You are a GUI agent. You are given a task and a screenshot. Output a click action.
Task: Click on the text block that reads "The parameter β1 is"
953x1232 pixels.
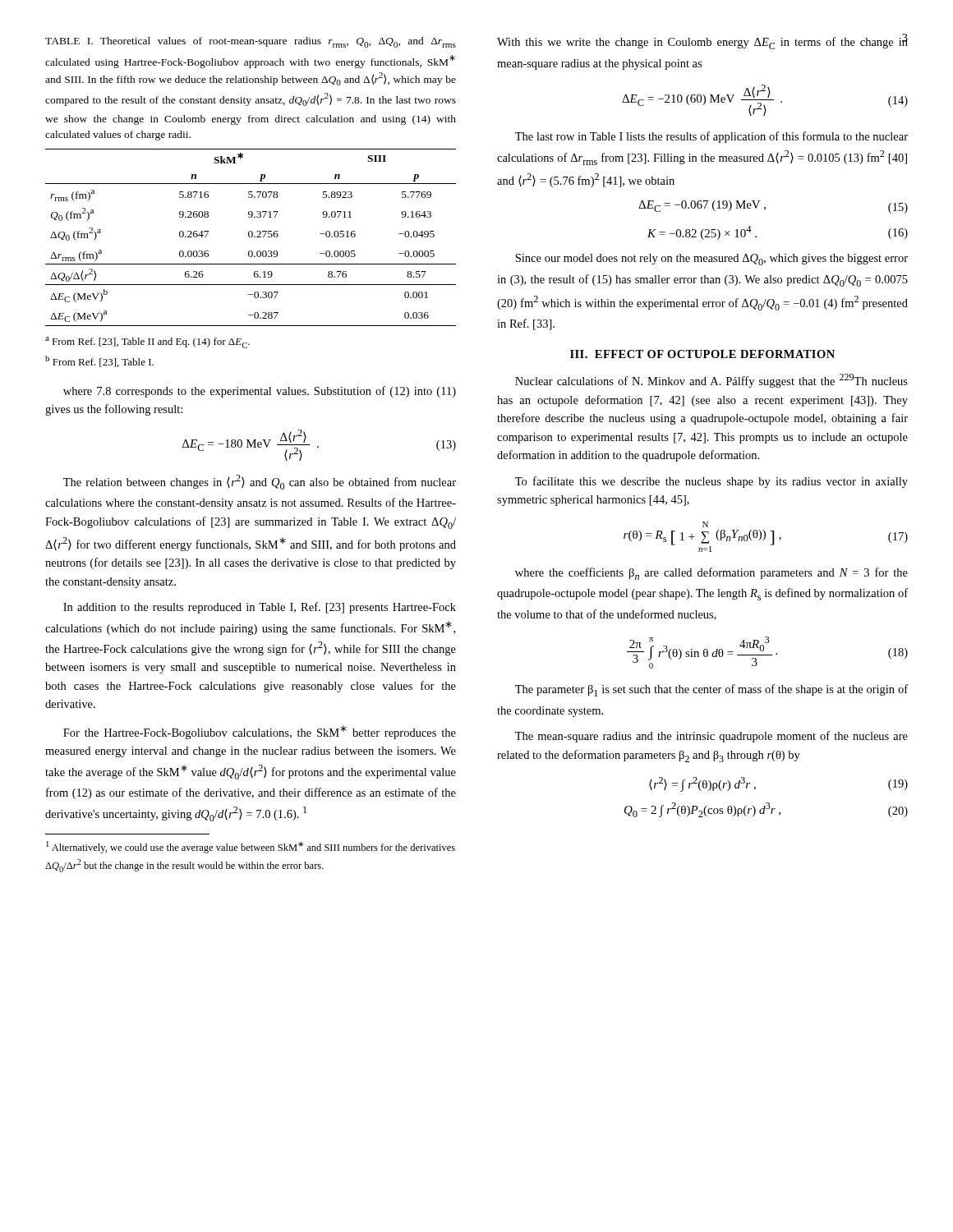(702, 700)
